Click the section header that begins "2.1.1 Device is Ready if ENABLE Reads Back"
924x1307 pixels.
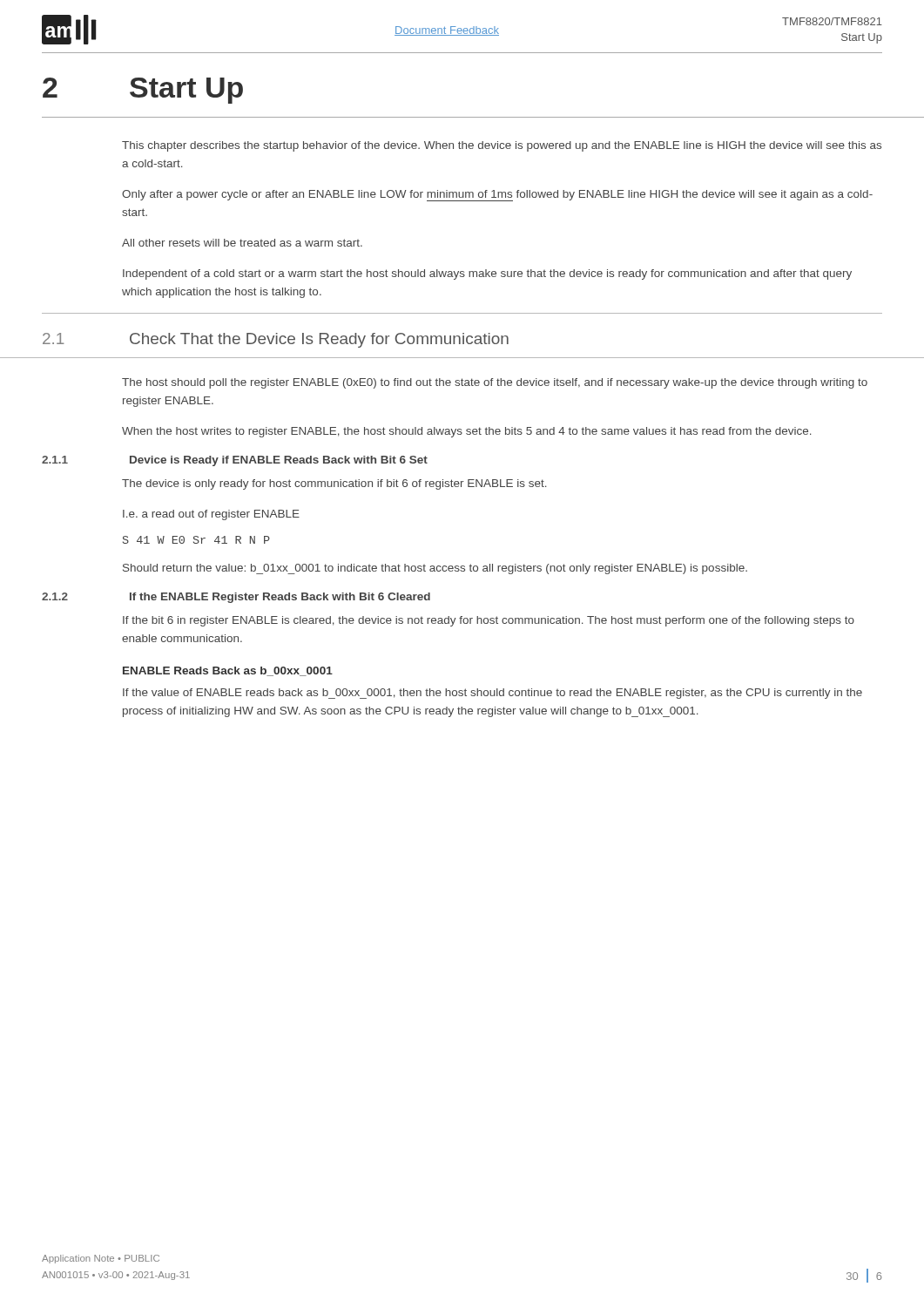coord(235,460)
